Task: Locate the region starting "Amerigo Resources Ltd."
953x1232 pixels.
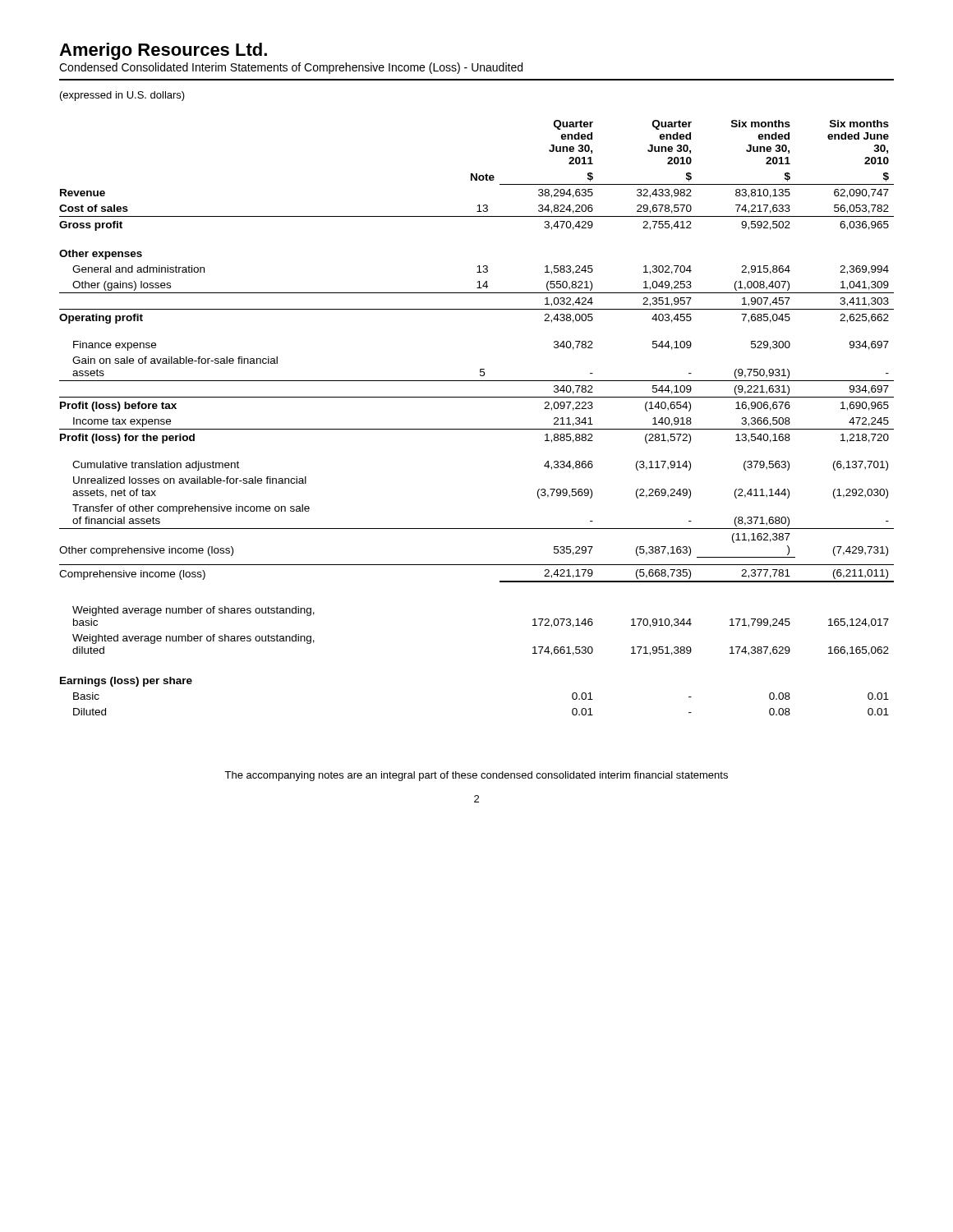Action: point(164,50)
